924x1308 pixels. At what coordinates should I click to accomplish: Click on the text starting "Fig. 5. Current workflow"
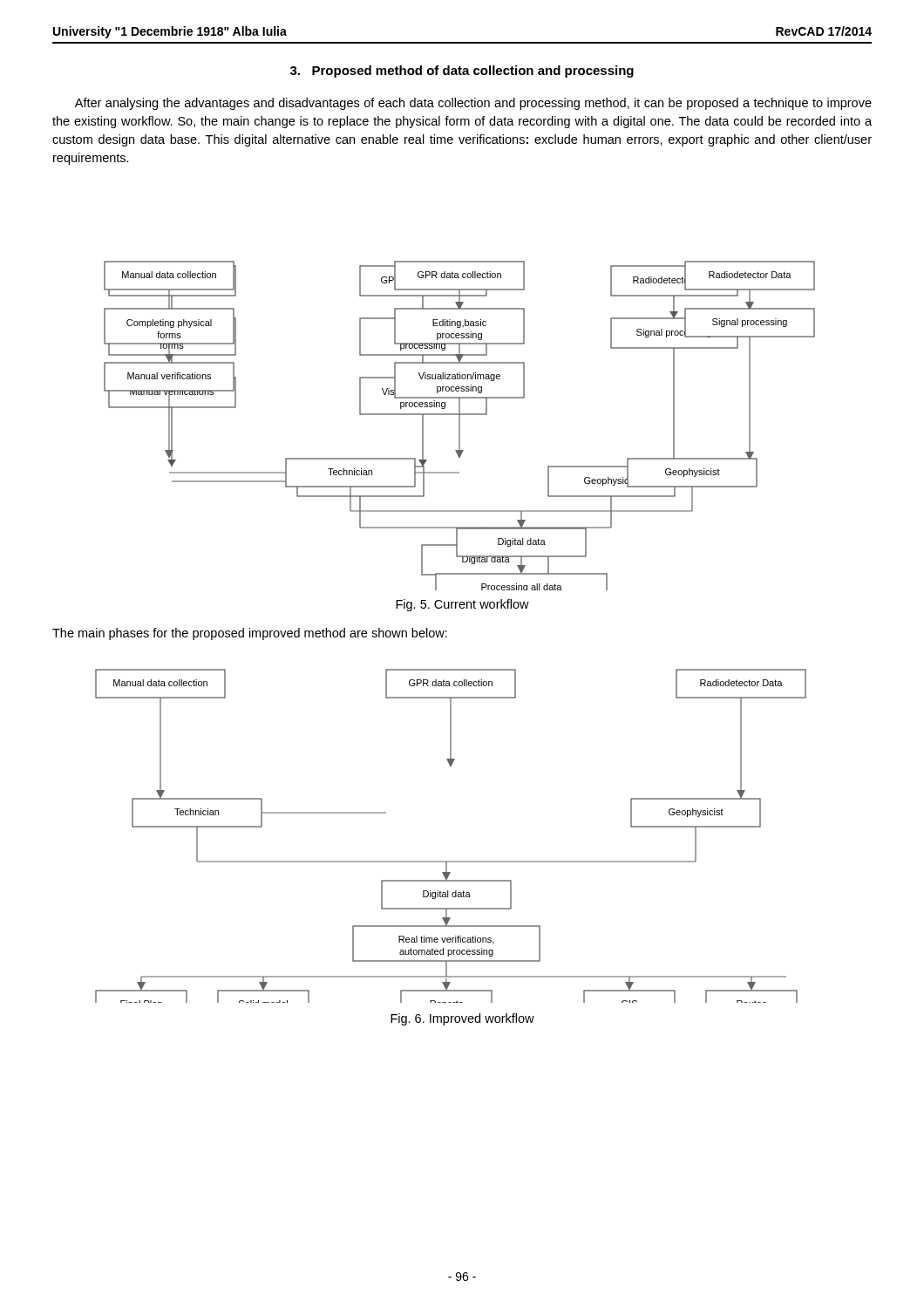(462, 604)
